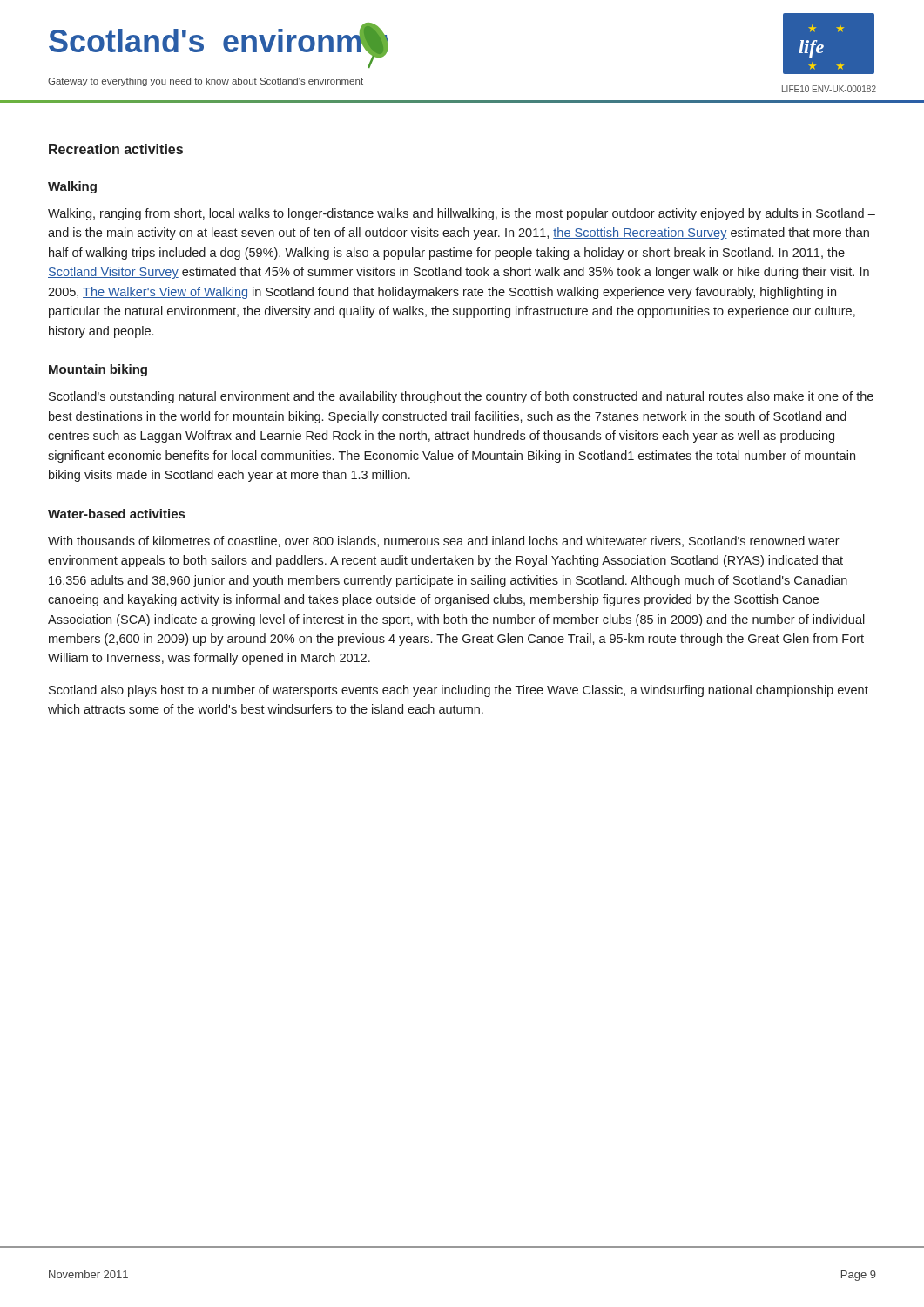The height and width of the screenshot is (1307, 924).
Task: Find "Mountain biking" on this page
Action: pos(98,369)
